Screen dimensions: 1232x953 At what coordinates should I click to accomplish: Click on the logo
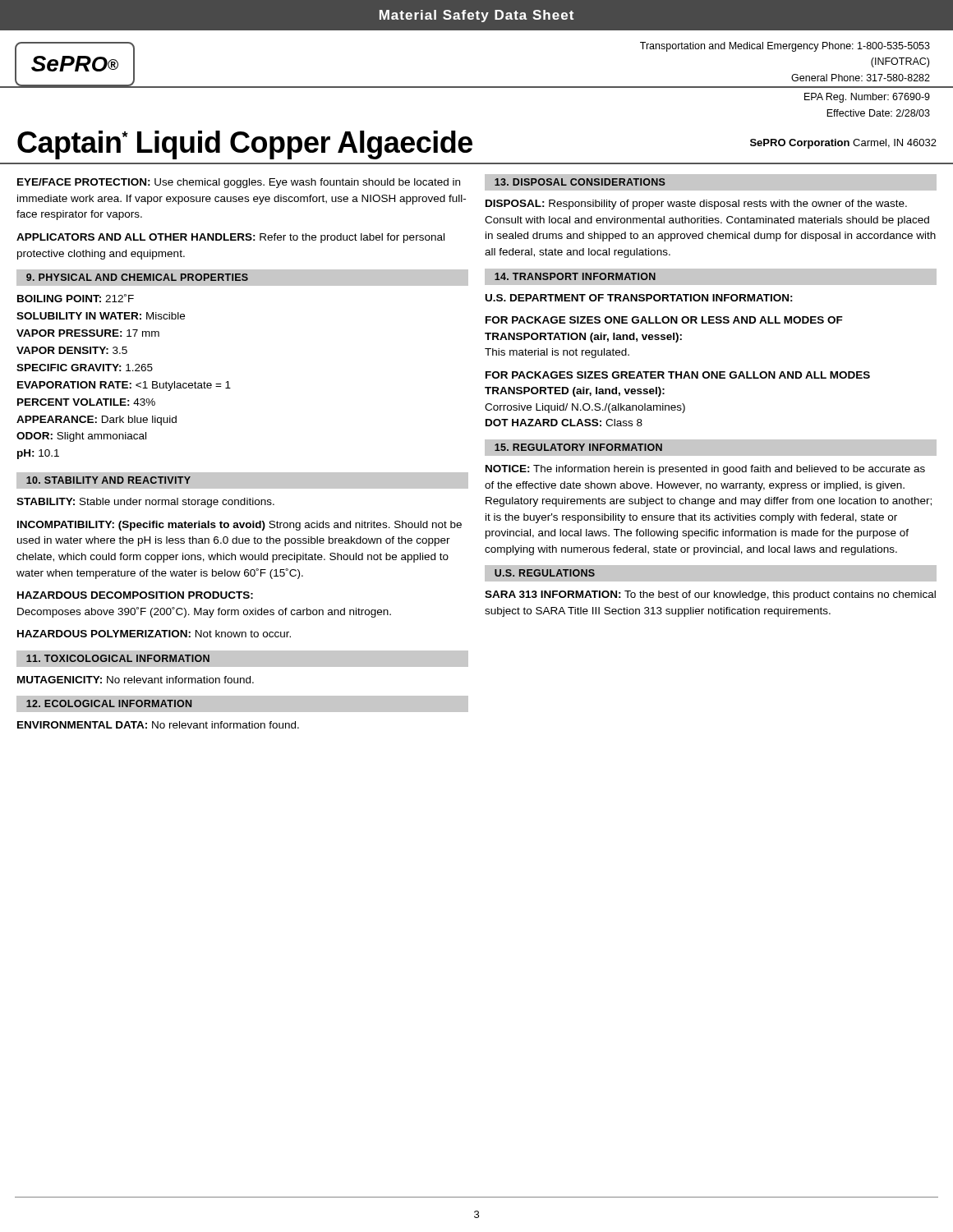click(x=75, y=64)
